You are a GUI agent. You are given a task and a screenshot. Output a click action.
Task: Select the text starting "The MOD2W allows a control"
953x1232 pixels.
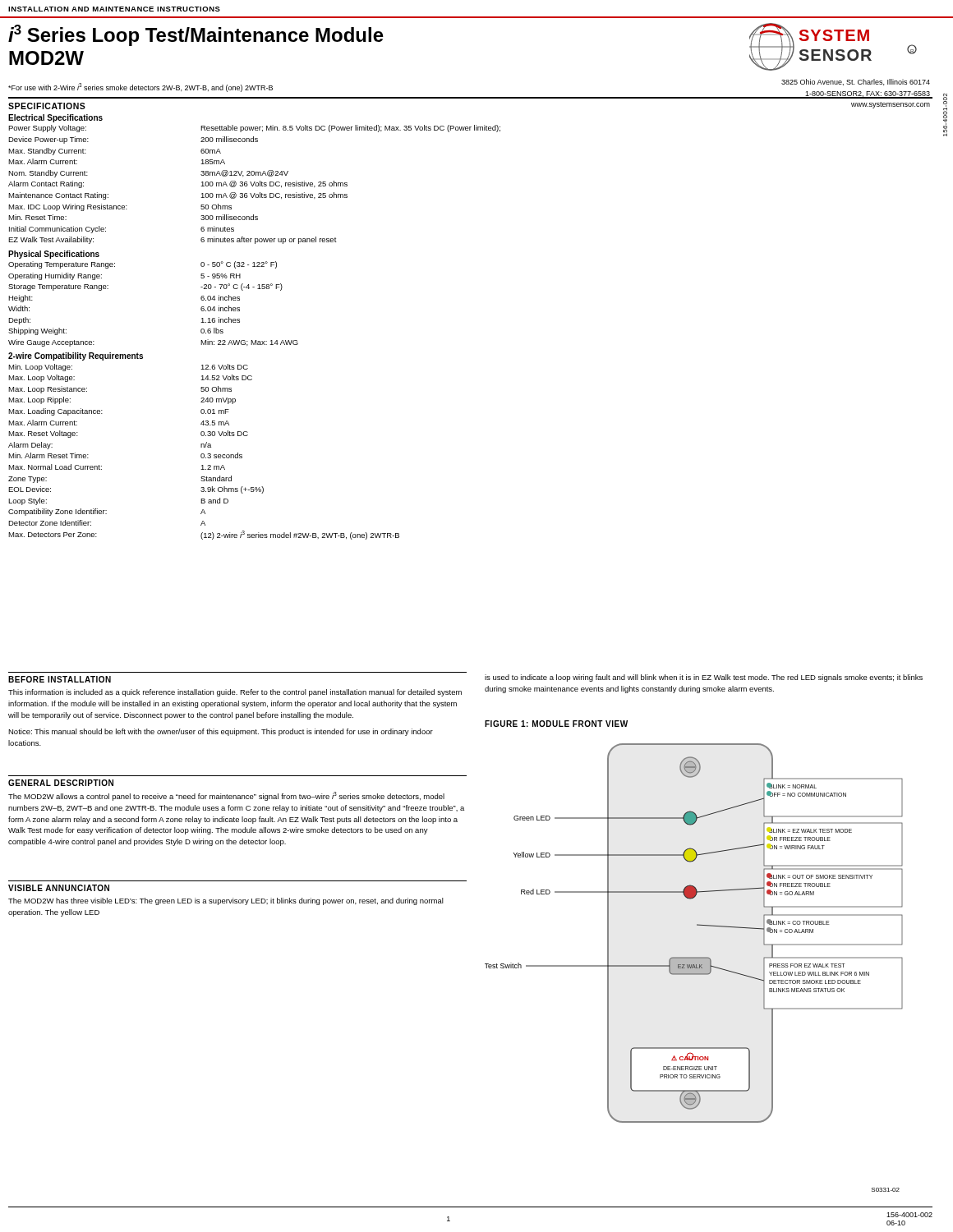pyautogui.click(x=237, y=819)
